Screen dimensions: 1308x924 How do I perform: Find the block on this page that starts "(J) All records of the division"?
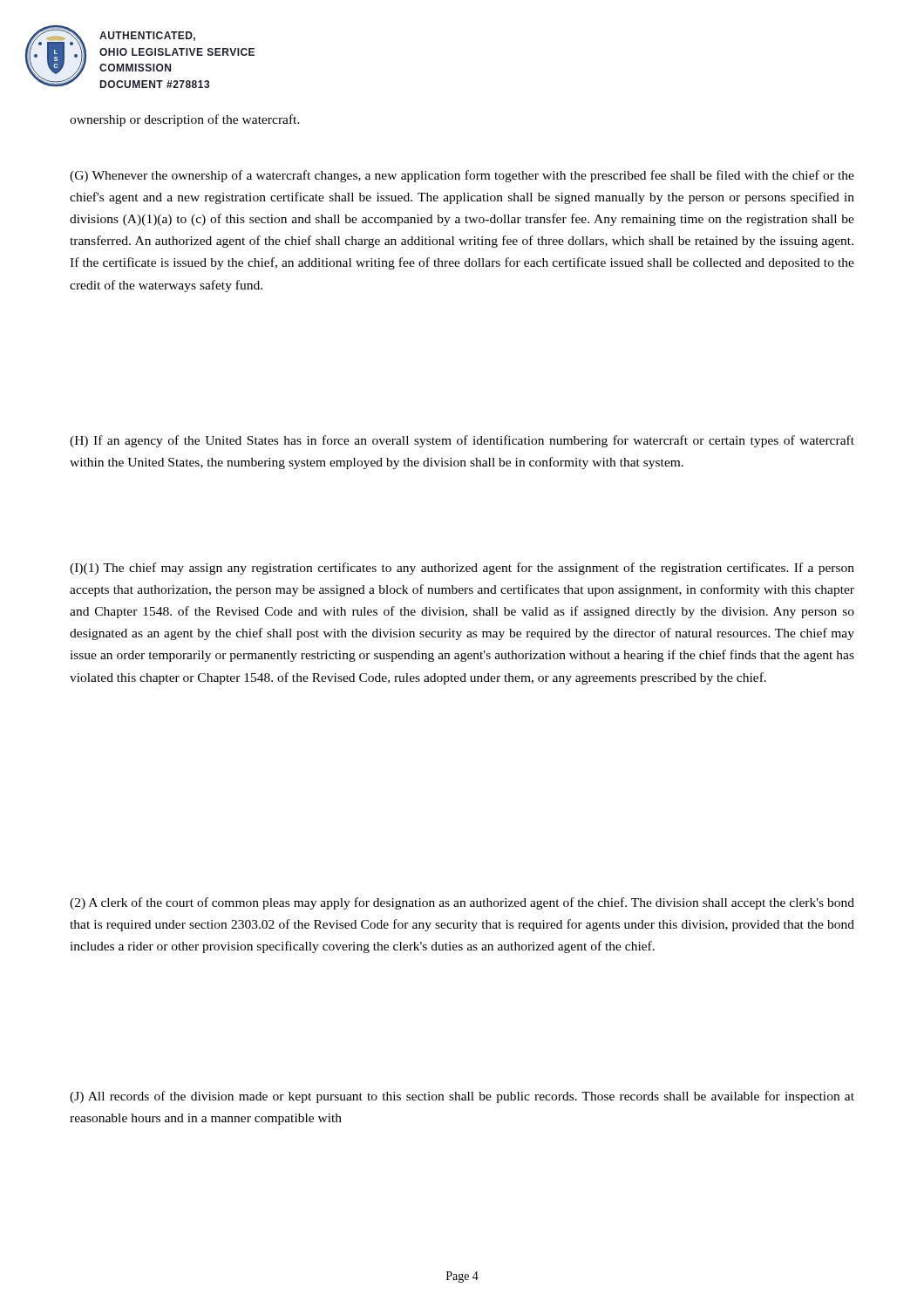[462, 1107]
